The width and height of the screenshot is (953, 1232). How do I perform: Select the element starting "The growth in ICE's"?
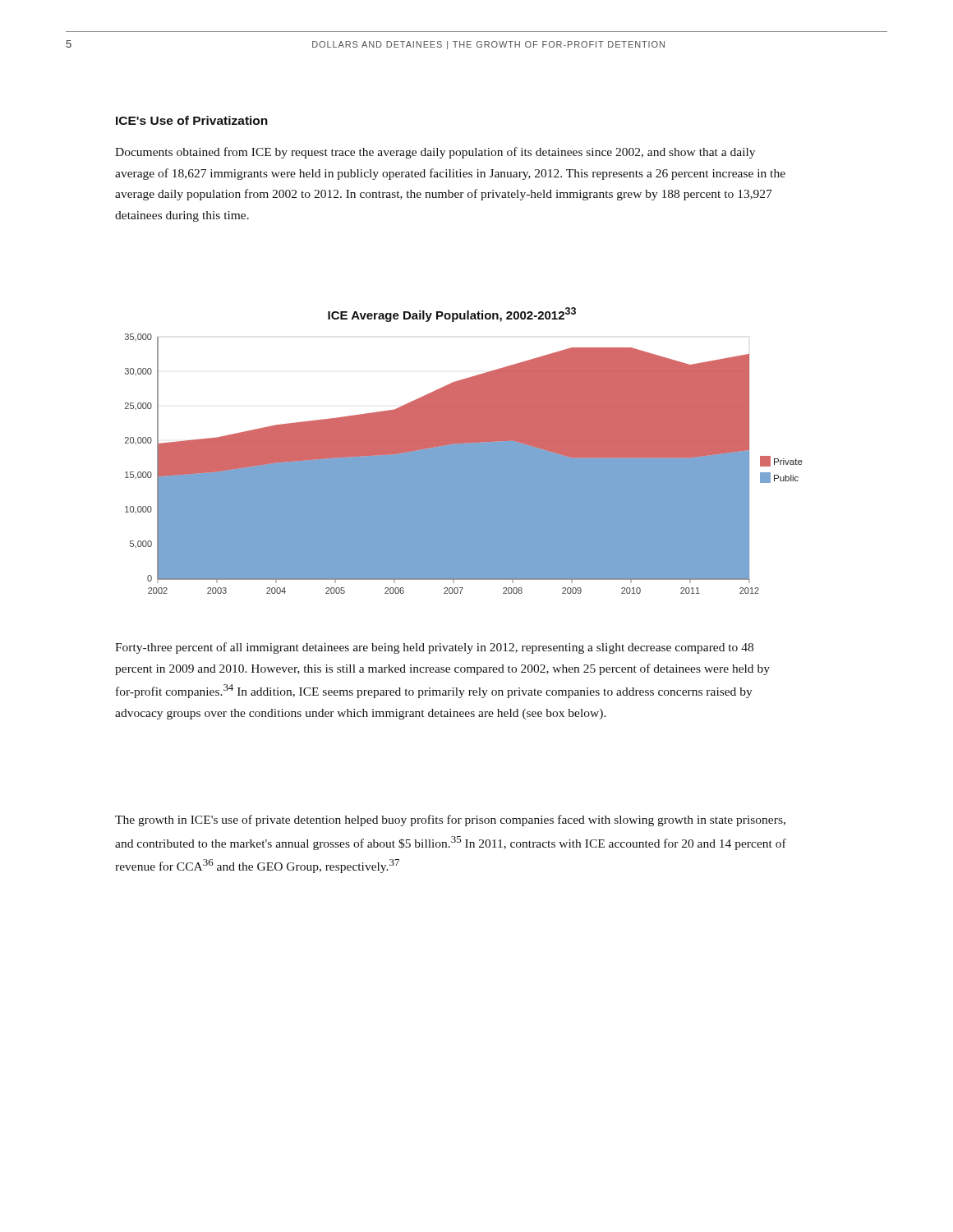[x=451, y=843]
